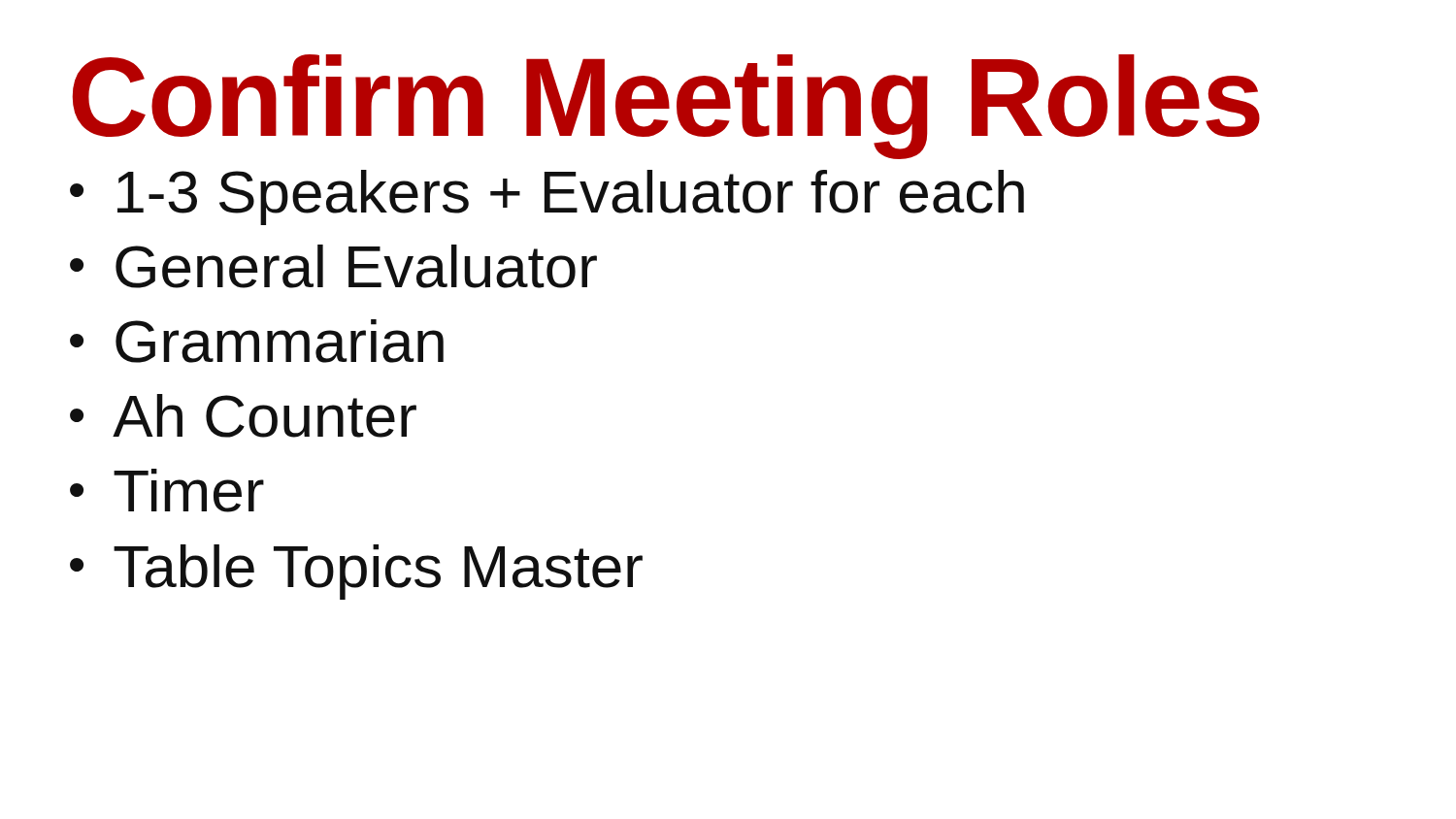Find the list item that says "• 1-3 Speakers + Evaluator for each"
The width and height of the screenshot is (1456, 819).
(x=548, y=191)
